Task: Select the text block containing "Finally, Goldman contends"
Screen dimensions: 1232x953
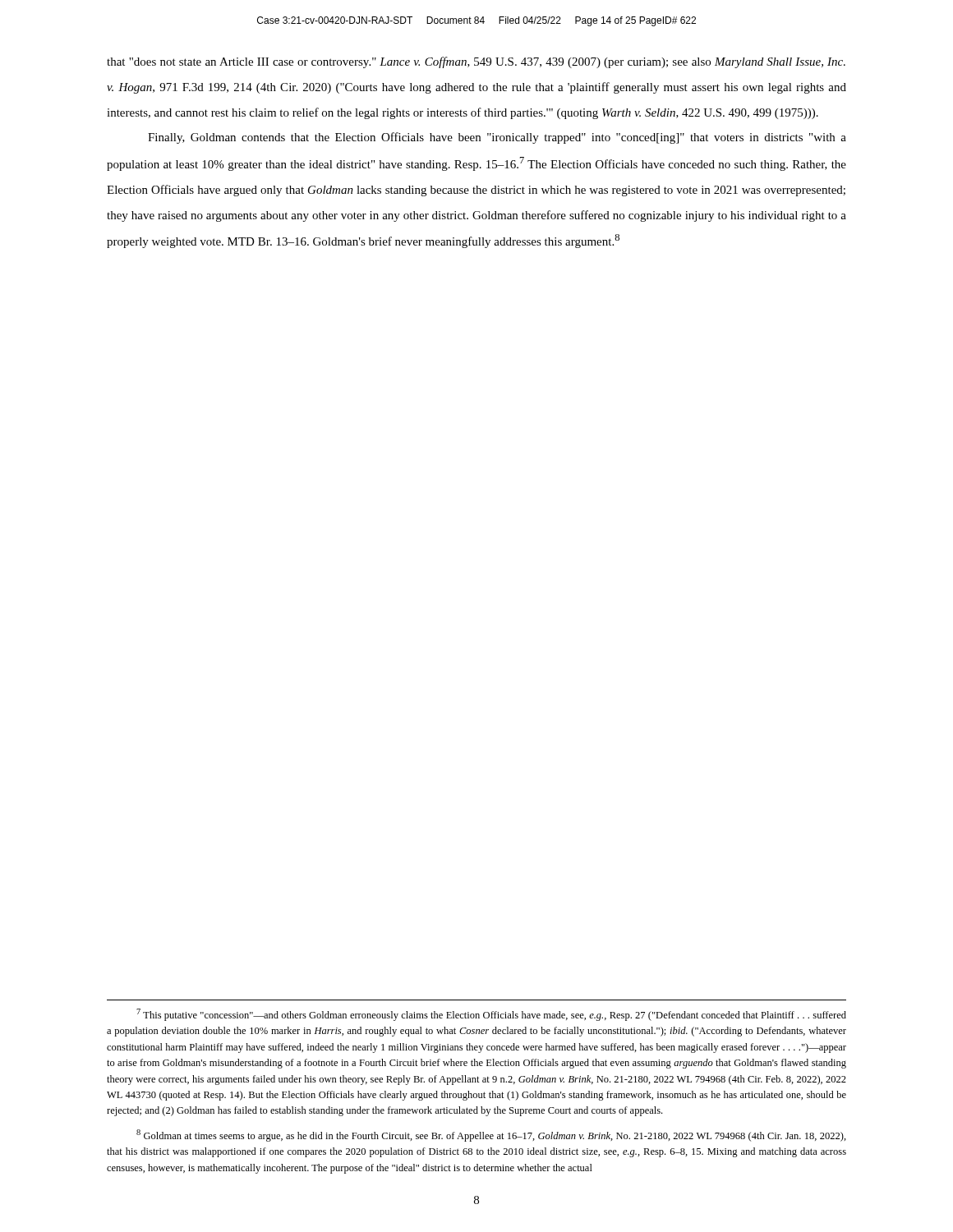Action: tap(476, 190)
